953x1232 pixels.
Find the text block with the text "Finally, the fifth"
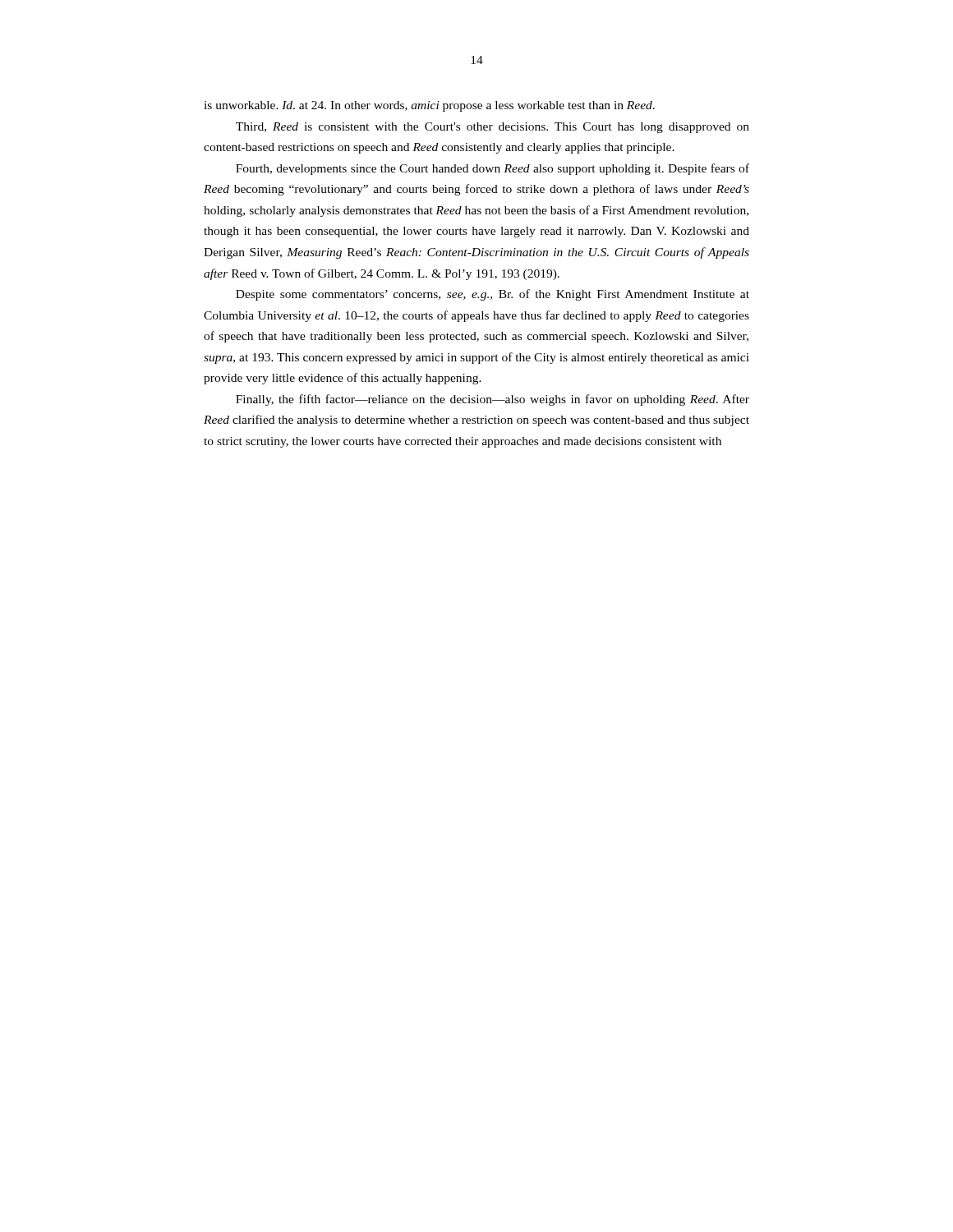point(476,420)
